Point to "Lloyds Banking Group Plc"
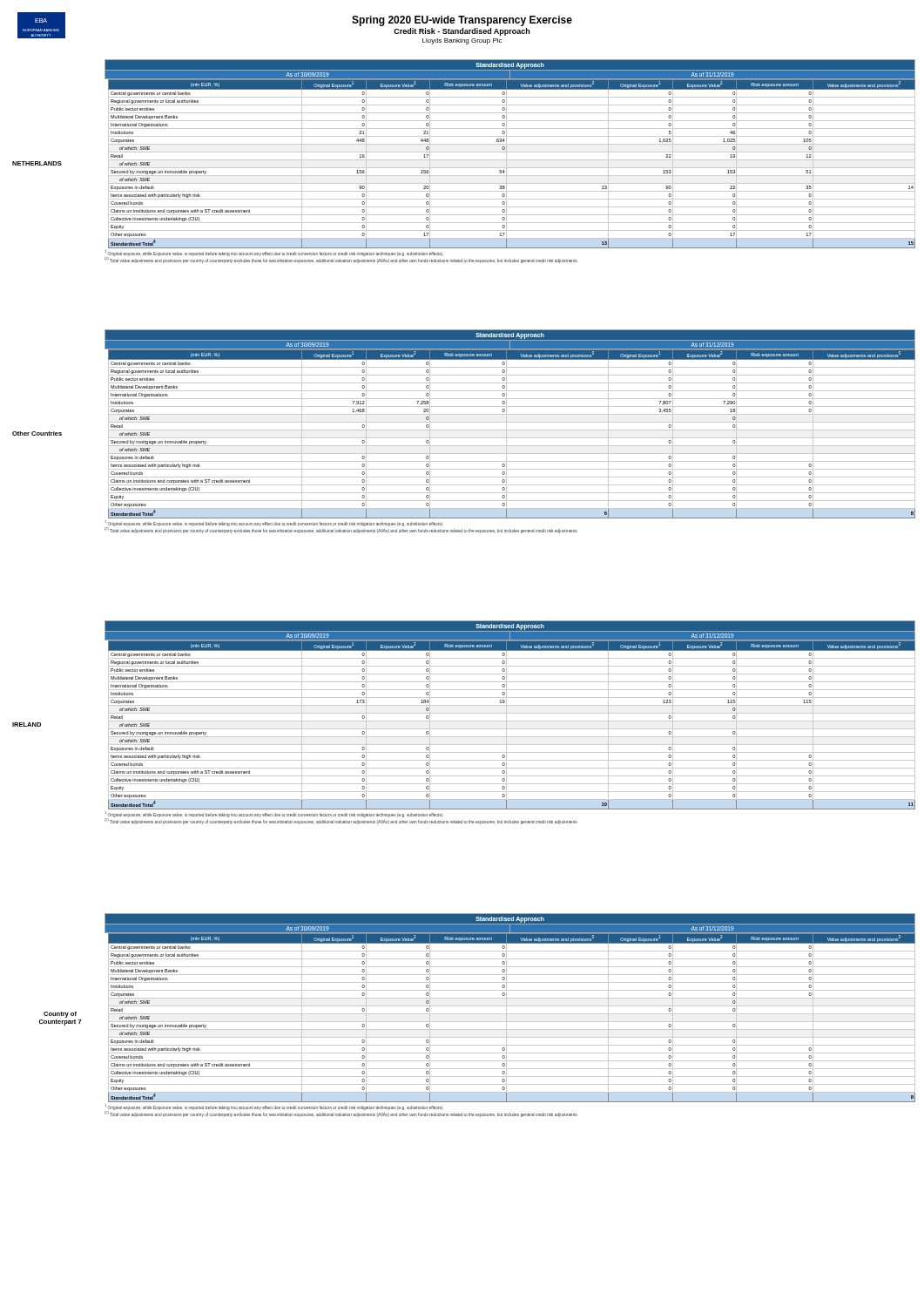 point(462,41)
